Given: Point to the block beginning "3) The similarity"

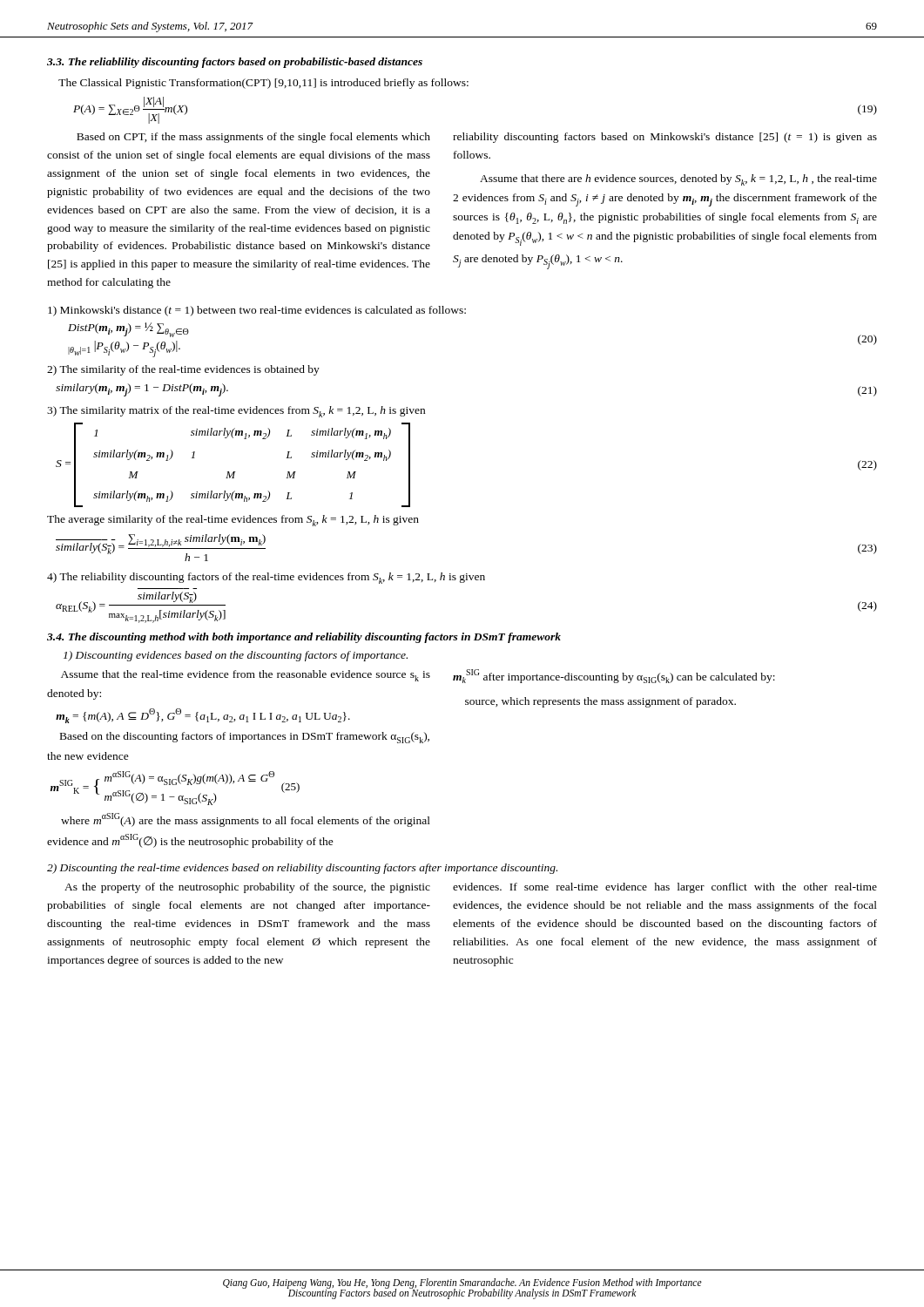Looking at the screenshot, I should click(236, 411).
